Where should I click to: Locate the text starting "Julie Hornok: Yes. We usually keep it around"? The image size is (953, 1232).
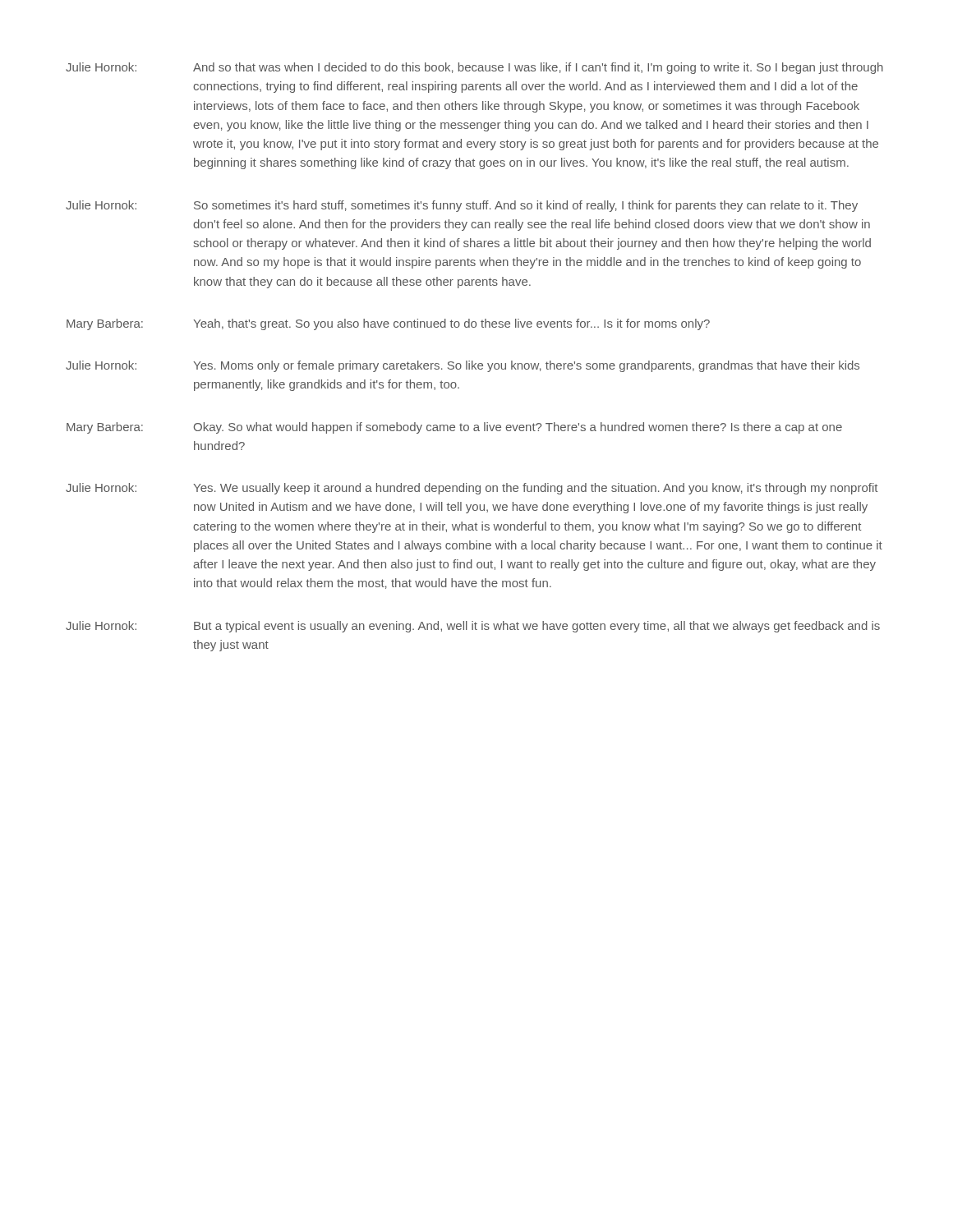(x=476, y=535)
